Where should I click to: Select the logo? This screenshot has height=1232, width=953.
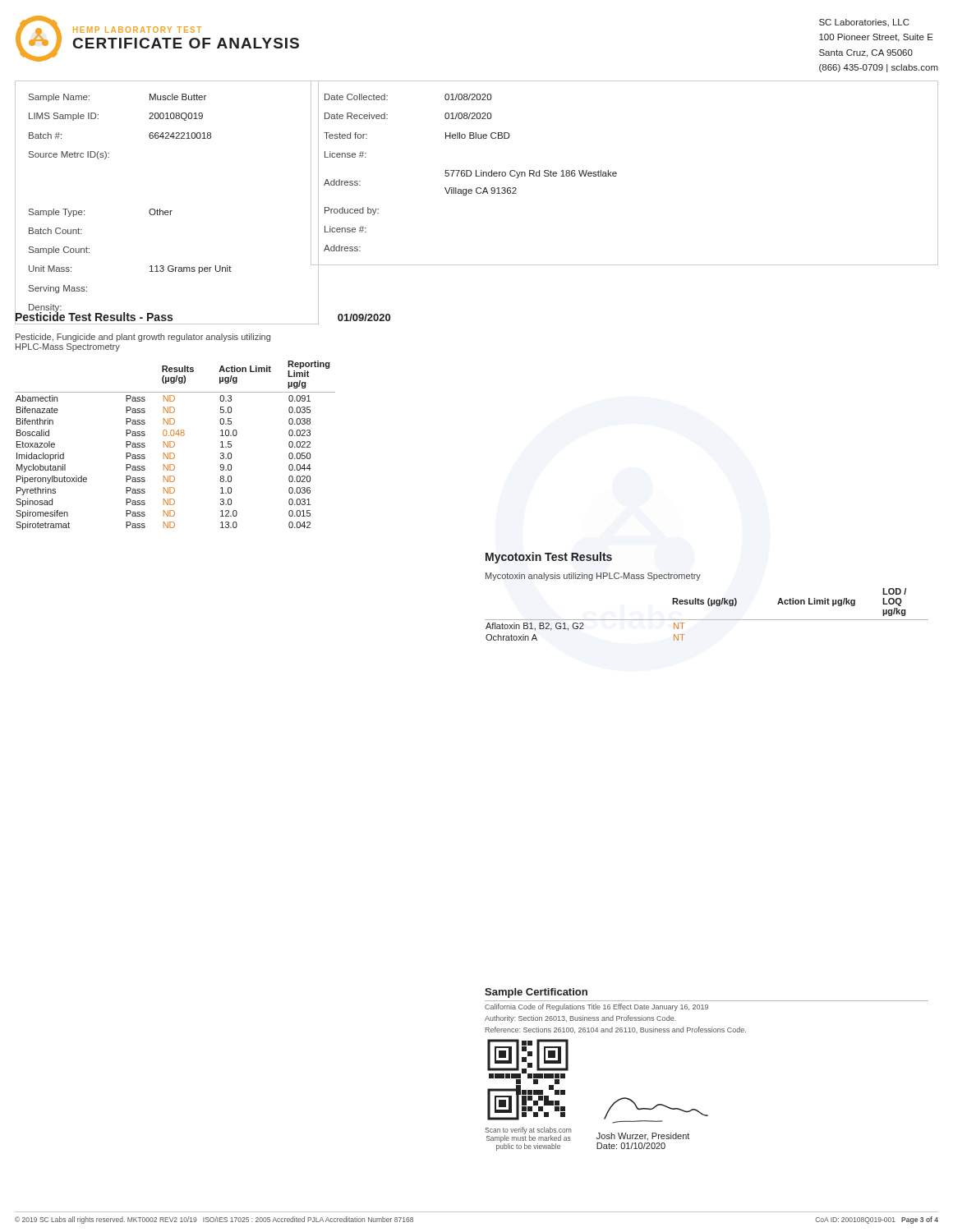pos(158,39)
